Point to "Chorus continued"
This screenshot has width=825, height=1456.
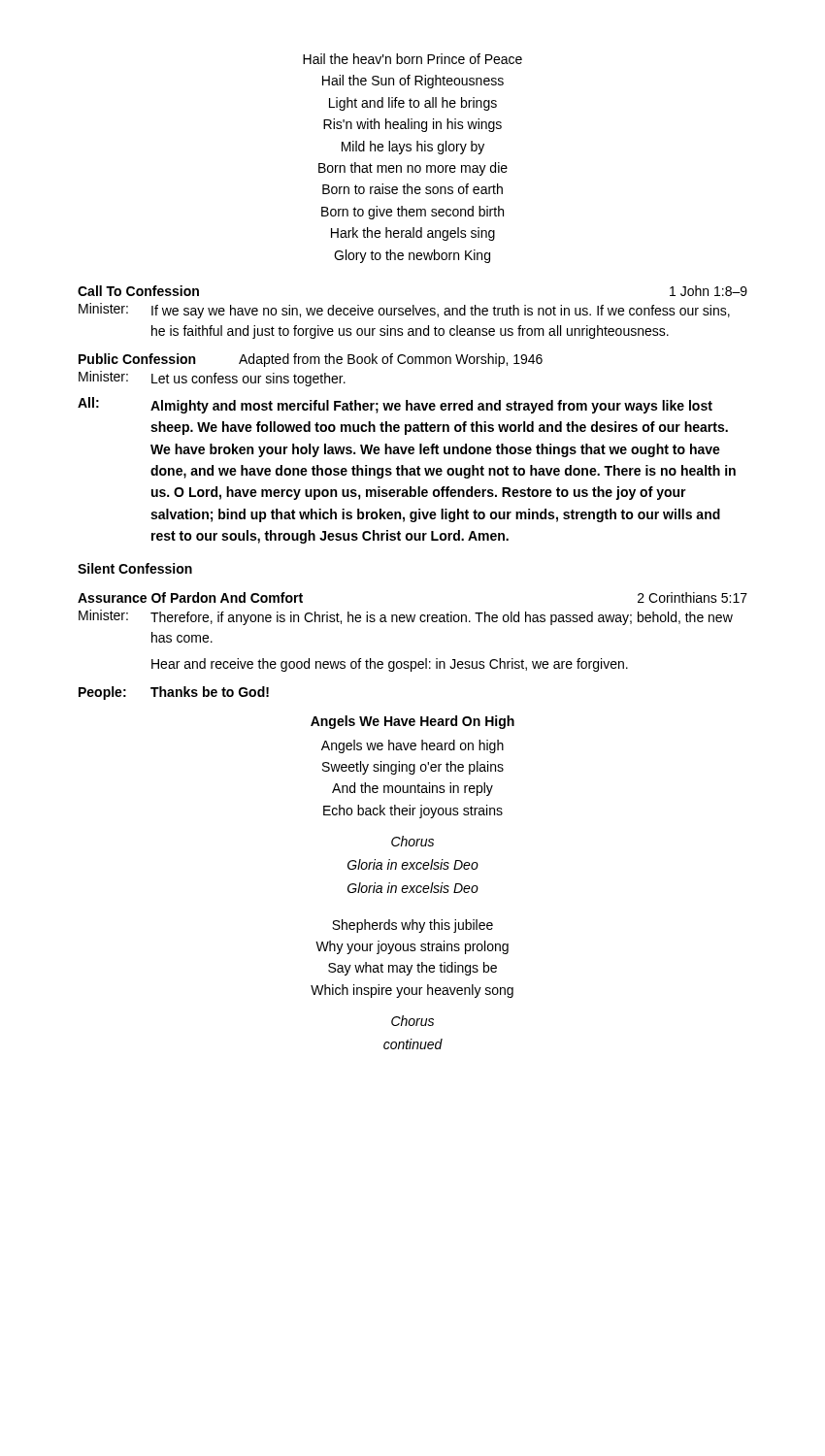tap(412, 1033)
